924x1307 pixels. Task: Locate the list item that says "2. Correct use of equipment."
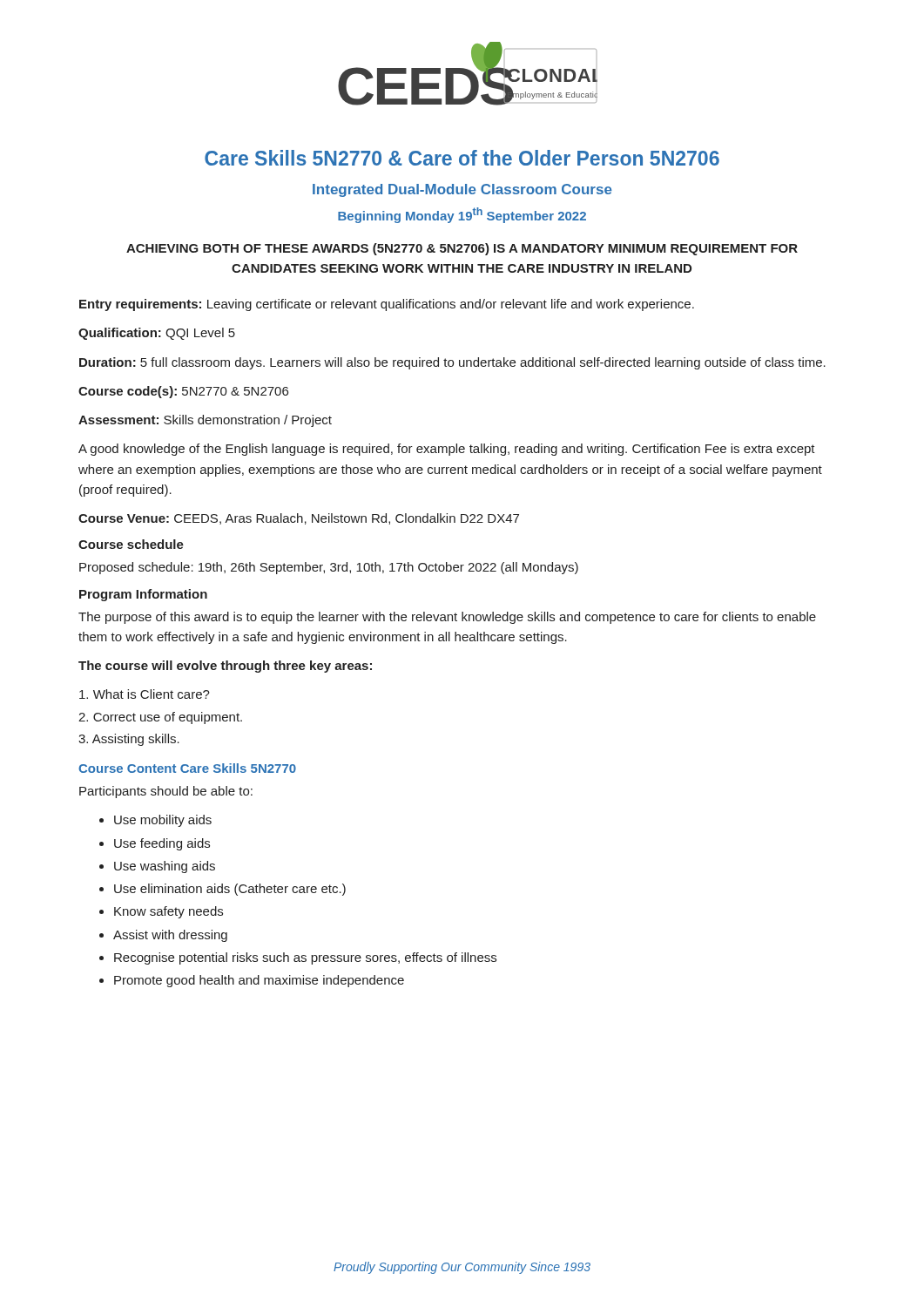(161, 716)
